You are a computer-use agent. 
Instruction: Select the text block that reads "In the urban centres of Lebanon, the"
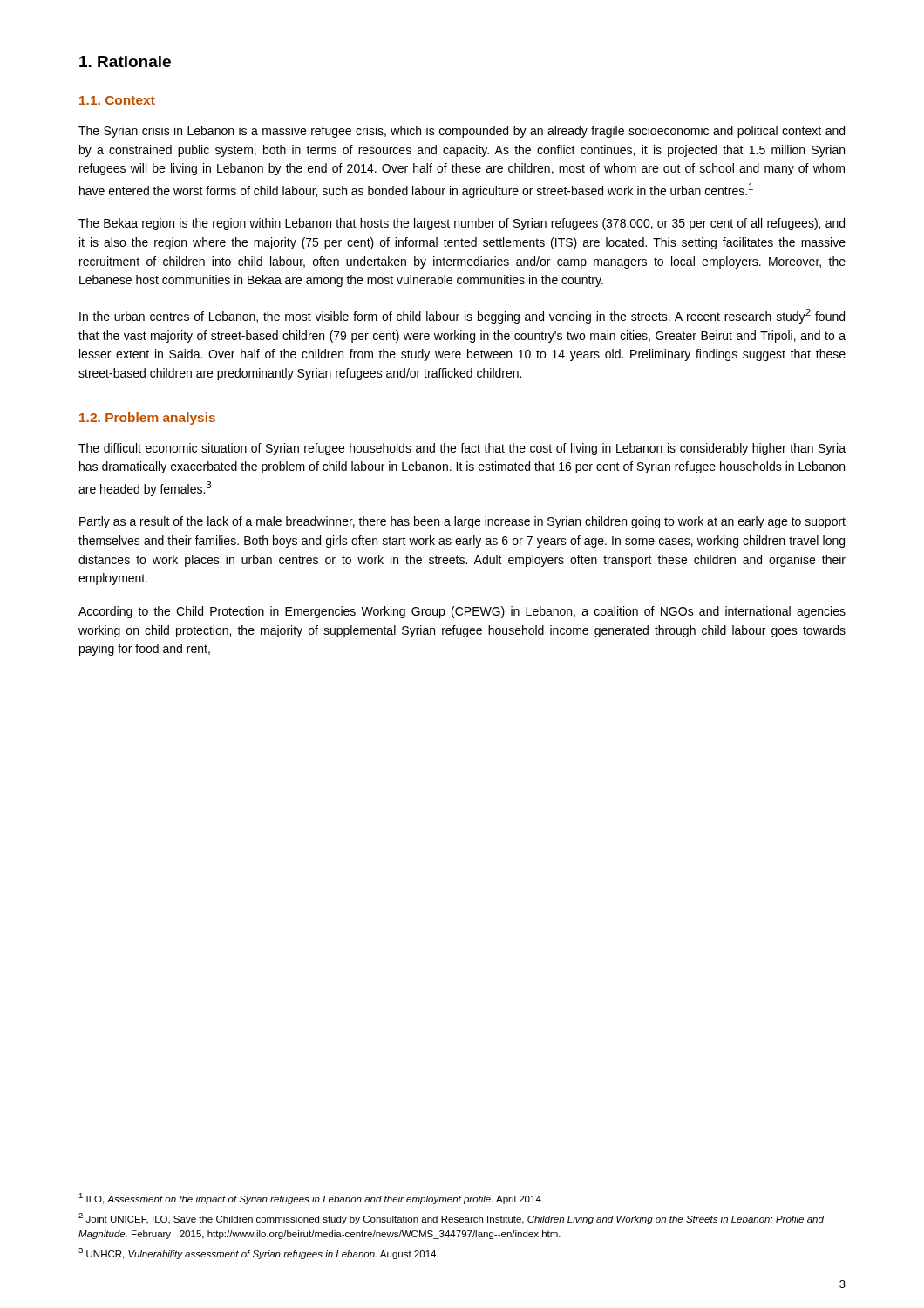tap(462, 344)
